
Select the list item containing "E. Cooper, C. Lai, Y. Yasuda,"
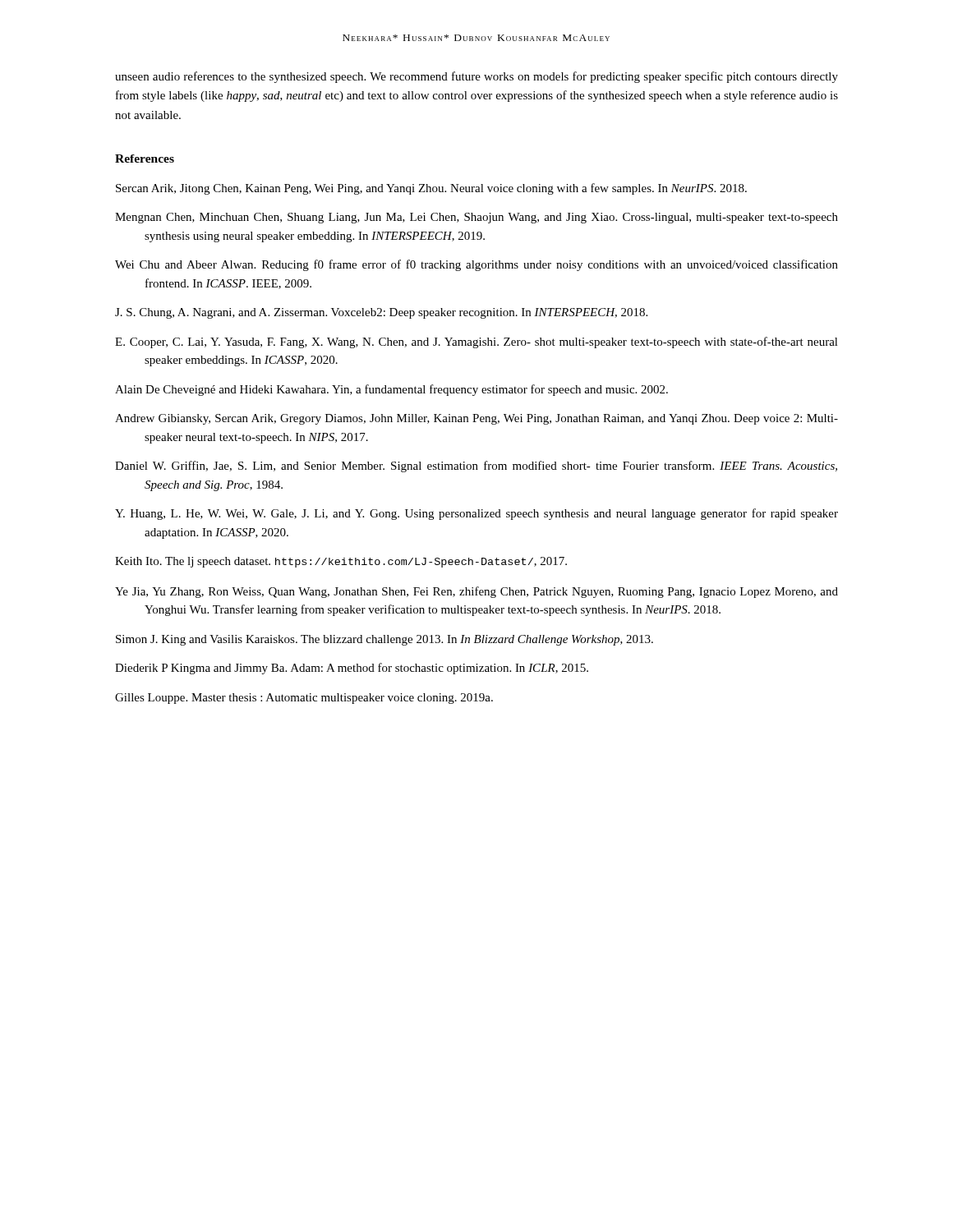pos(476,351)
